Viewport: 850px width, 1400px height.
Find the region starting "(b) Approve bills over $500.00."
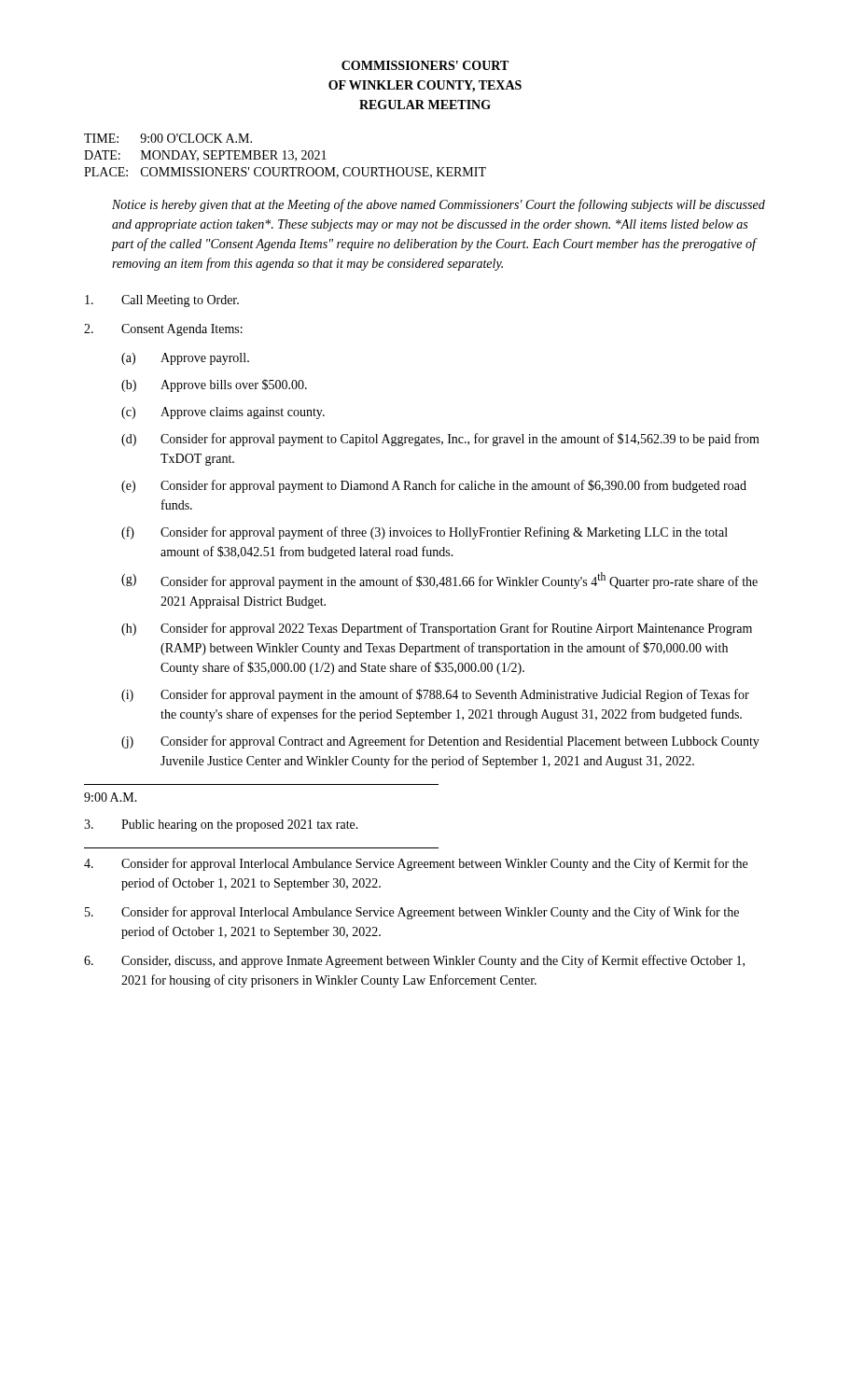(x=214, y=385)
